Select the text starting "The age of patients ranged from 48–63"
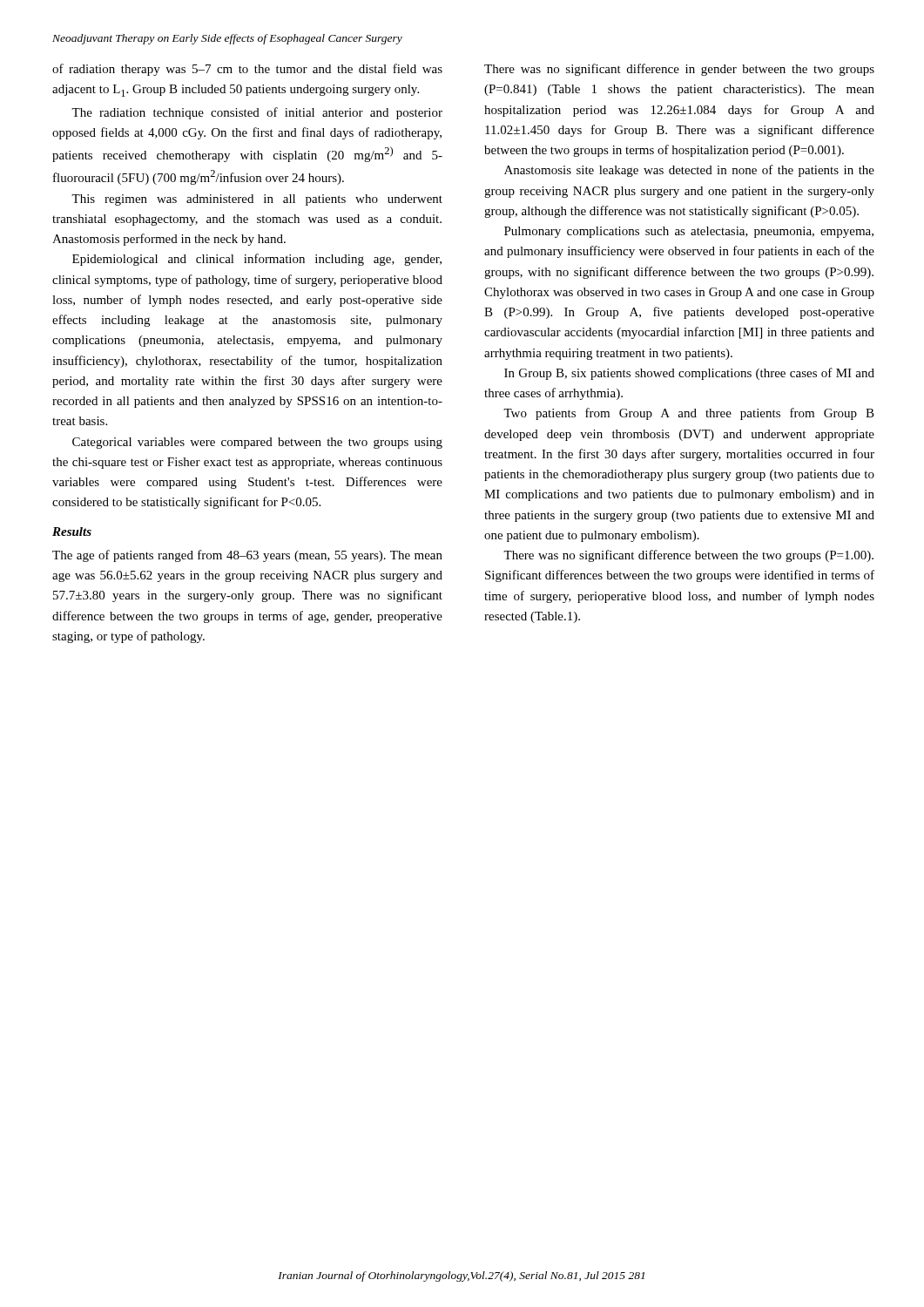This screenshot has width=924, height=1307. pos(247,596)
